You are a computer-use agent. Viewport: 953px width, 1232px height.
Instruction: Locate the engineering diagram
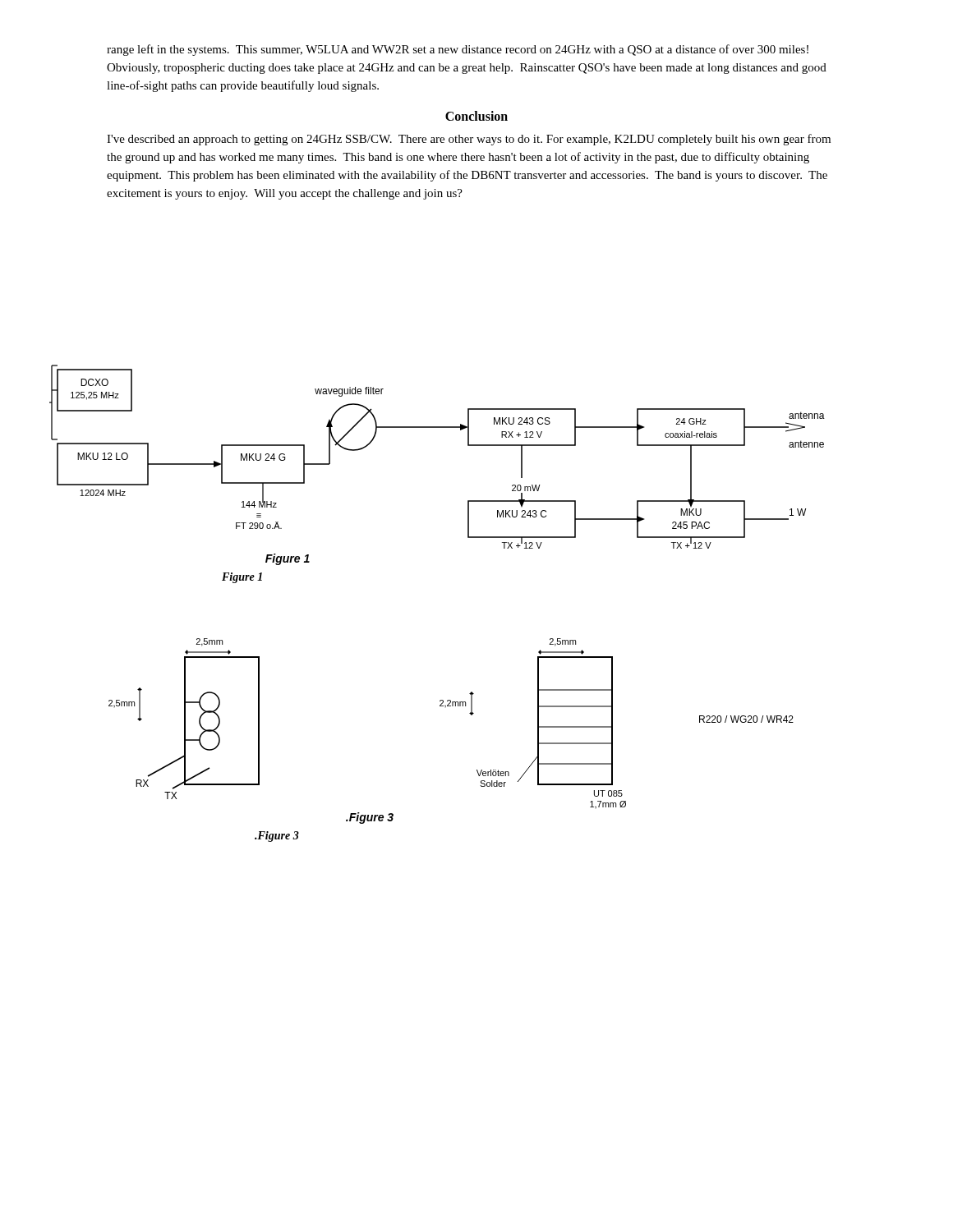pos(493,731)
